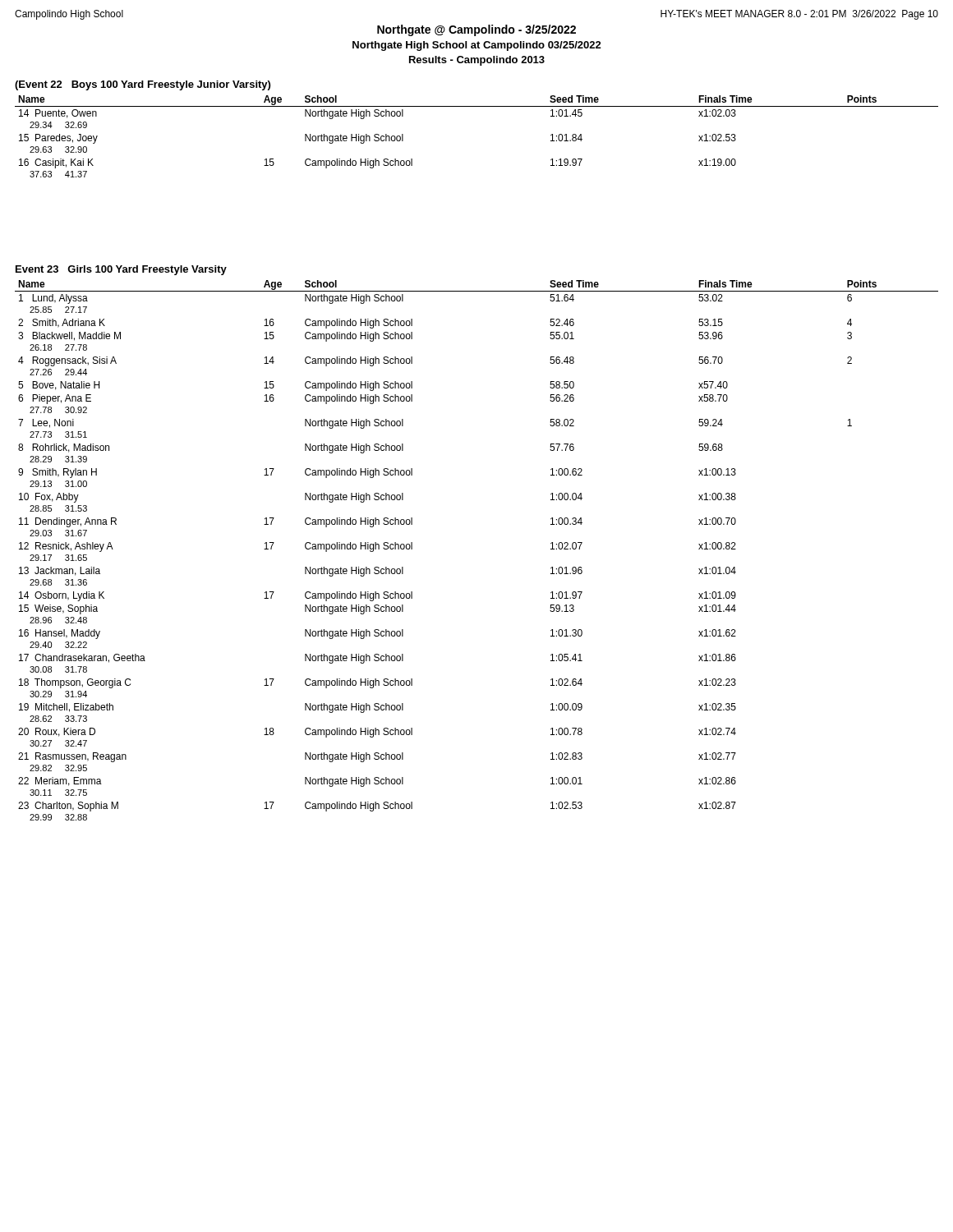Locate the element starting "Northgate High School"
The image size is (953, 1232).
476,45
